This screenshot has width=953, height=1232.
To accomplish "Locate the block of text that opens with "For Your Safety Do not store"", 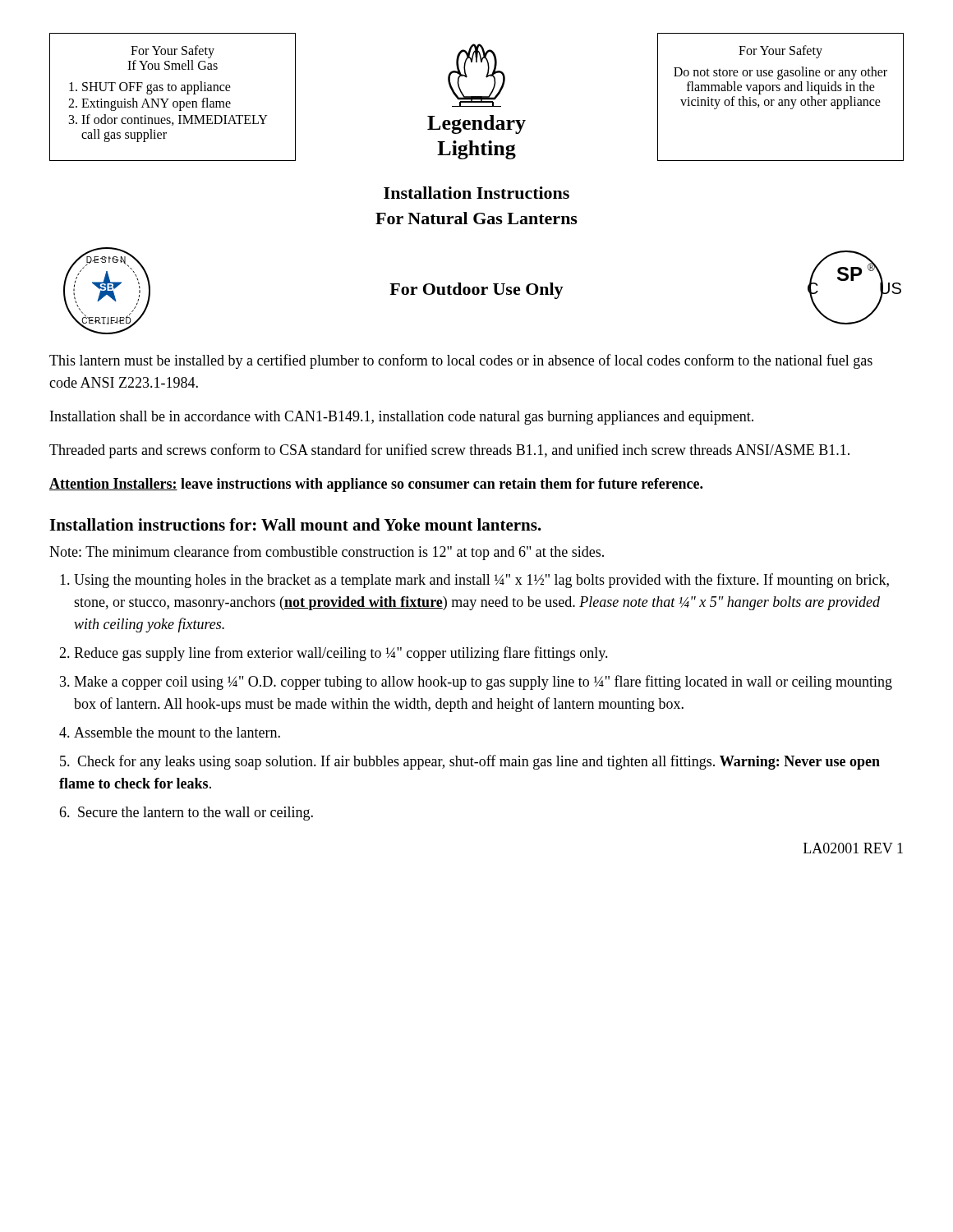I will coord(780,76).
